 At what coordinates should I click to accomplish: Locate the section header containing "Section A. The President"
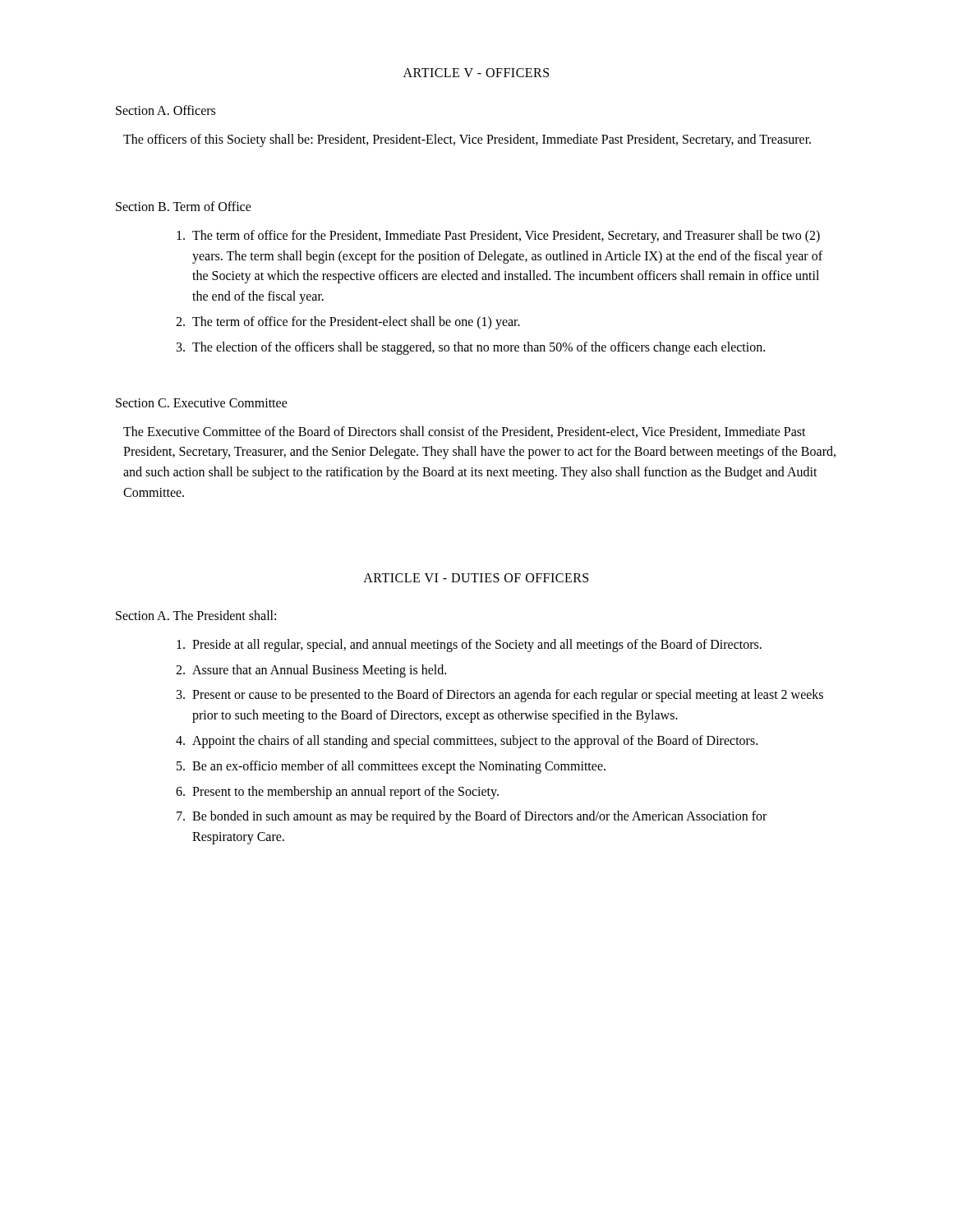click(x=196, y=615)
